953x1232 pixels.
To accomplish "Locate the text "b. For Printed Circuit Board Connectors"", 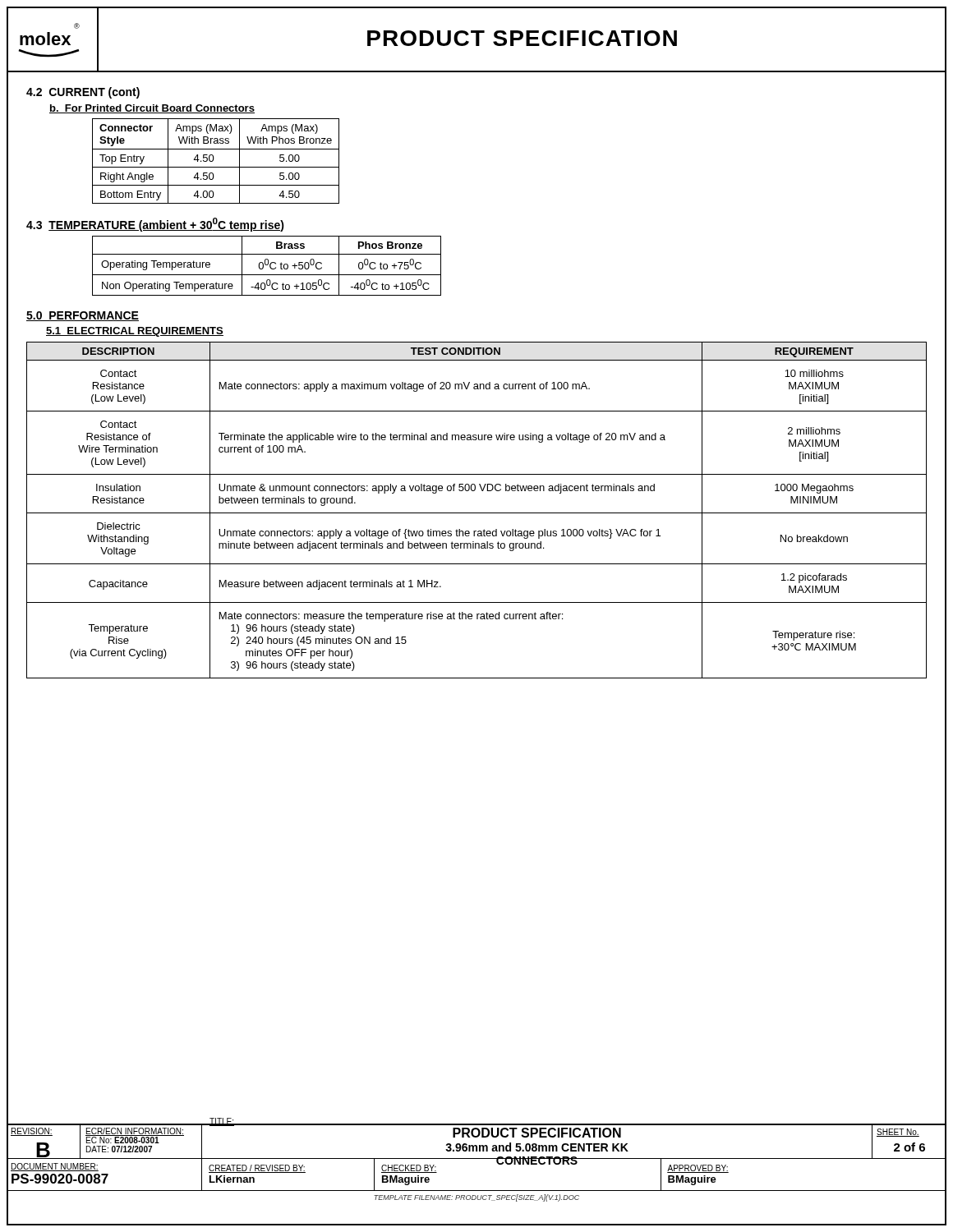I will (152, 108).
